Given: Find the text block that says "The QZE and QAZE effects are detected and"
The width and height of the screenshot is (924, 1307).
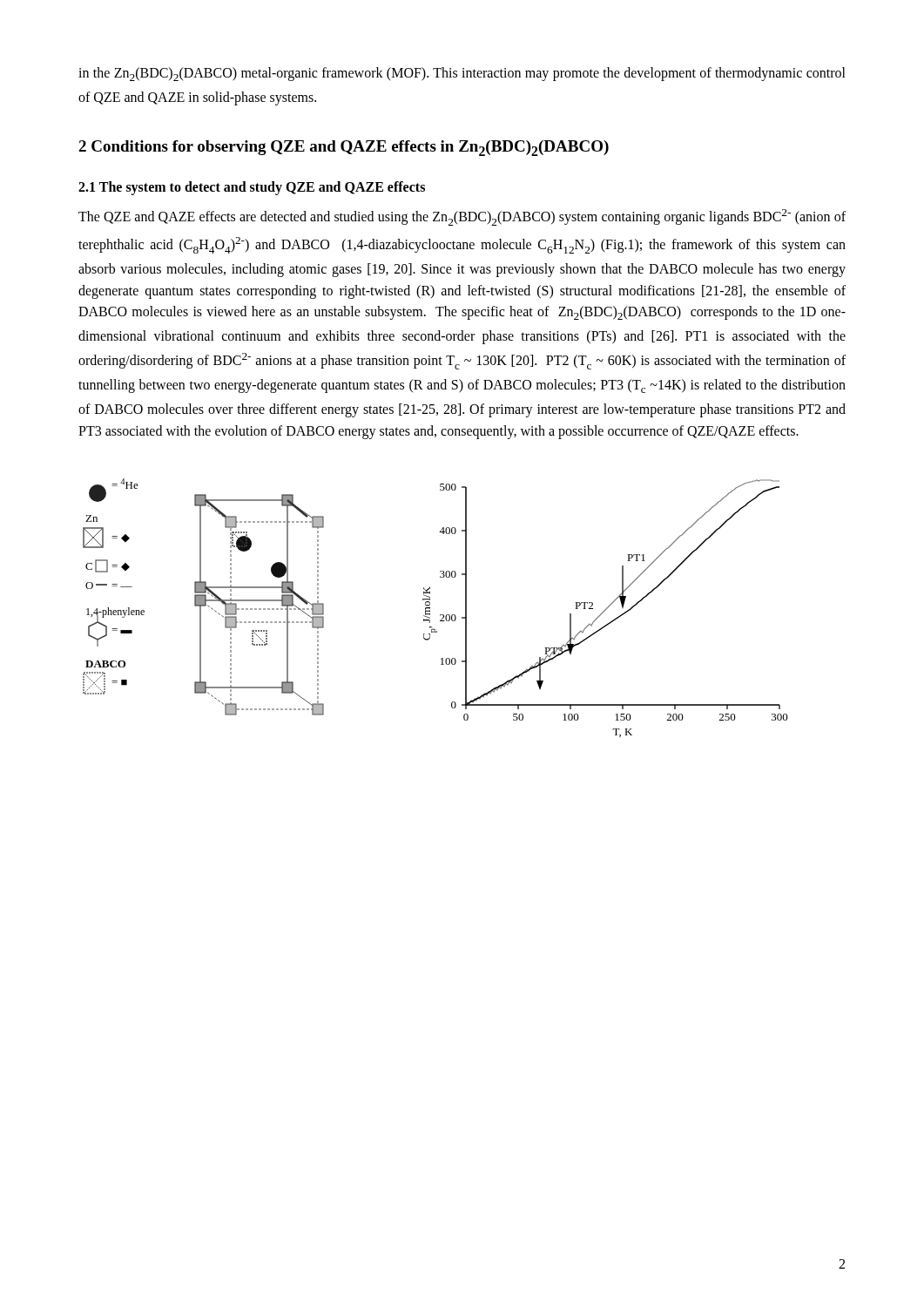Looking at the screenshot, I should pos(462,322).
